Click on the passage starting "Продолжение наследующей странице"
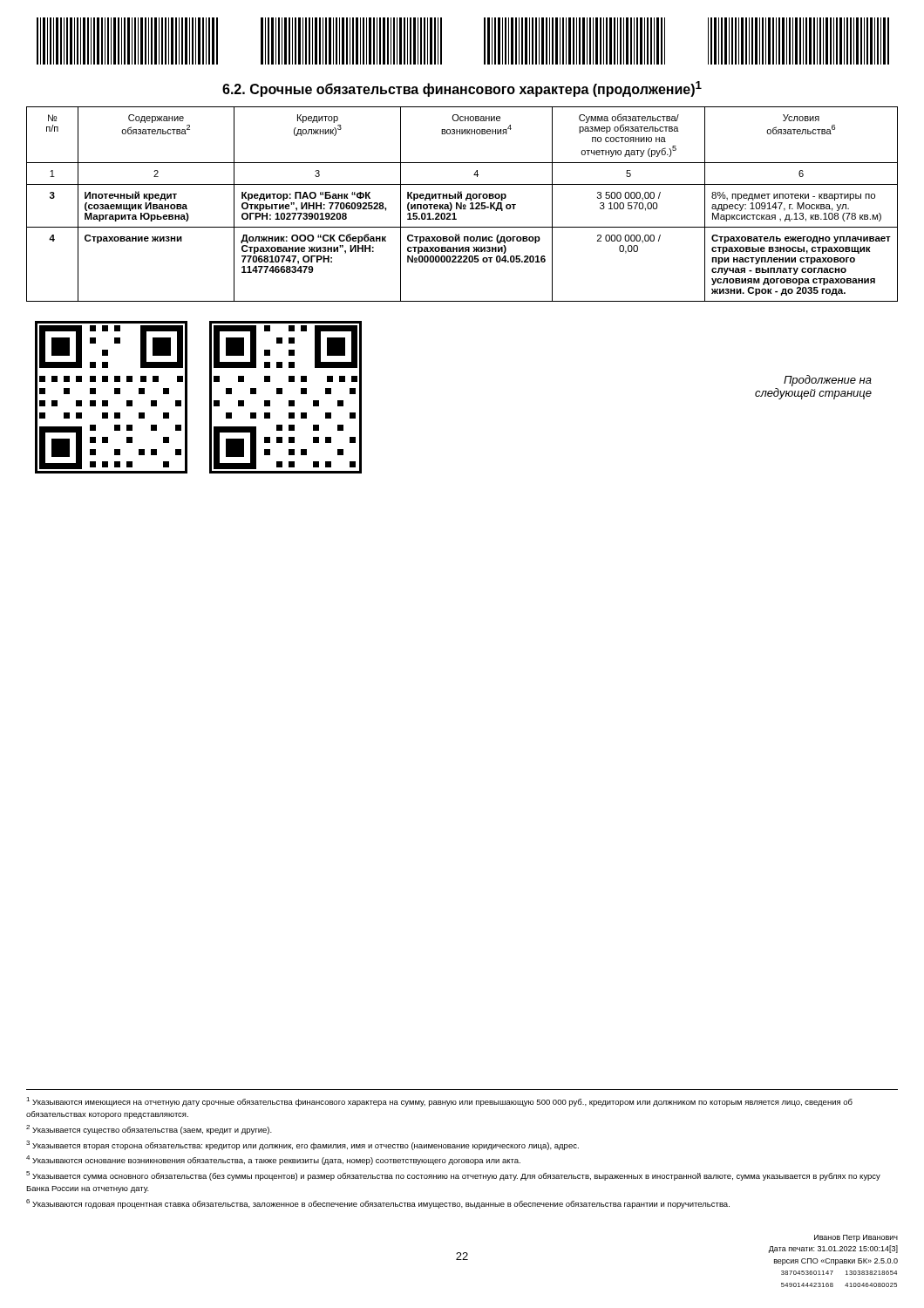Image resolution: width=924 pixels, height=1308 pixels. 813,386
